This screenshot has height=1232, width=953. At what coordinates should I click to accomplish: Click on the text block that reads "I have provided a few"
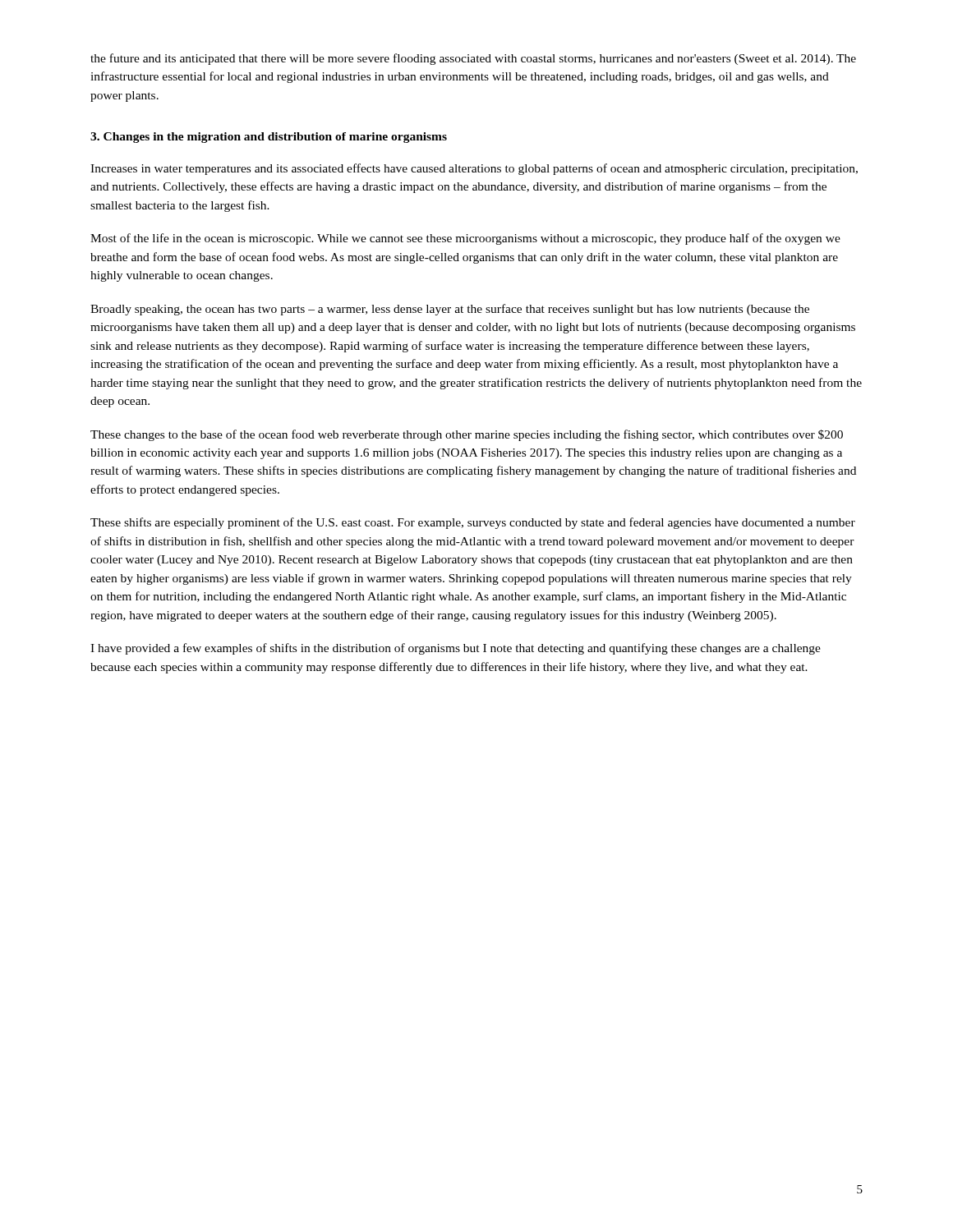click(x=456, y=657)
